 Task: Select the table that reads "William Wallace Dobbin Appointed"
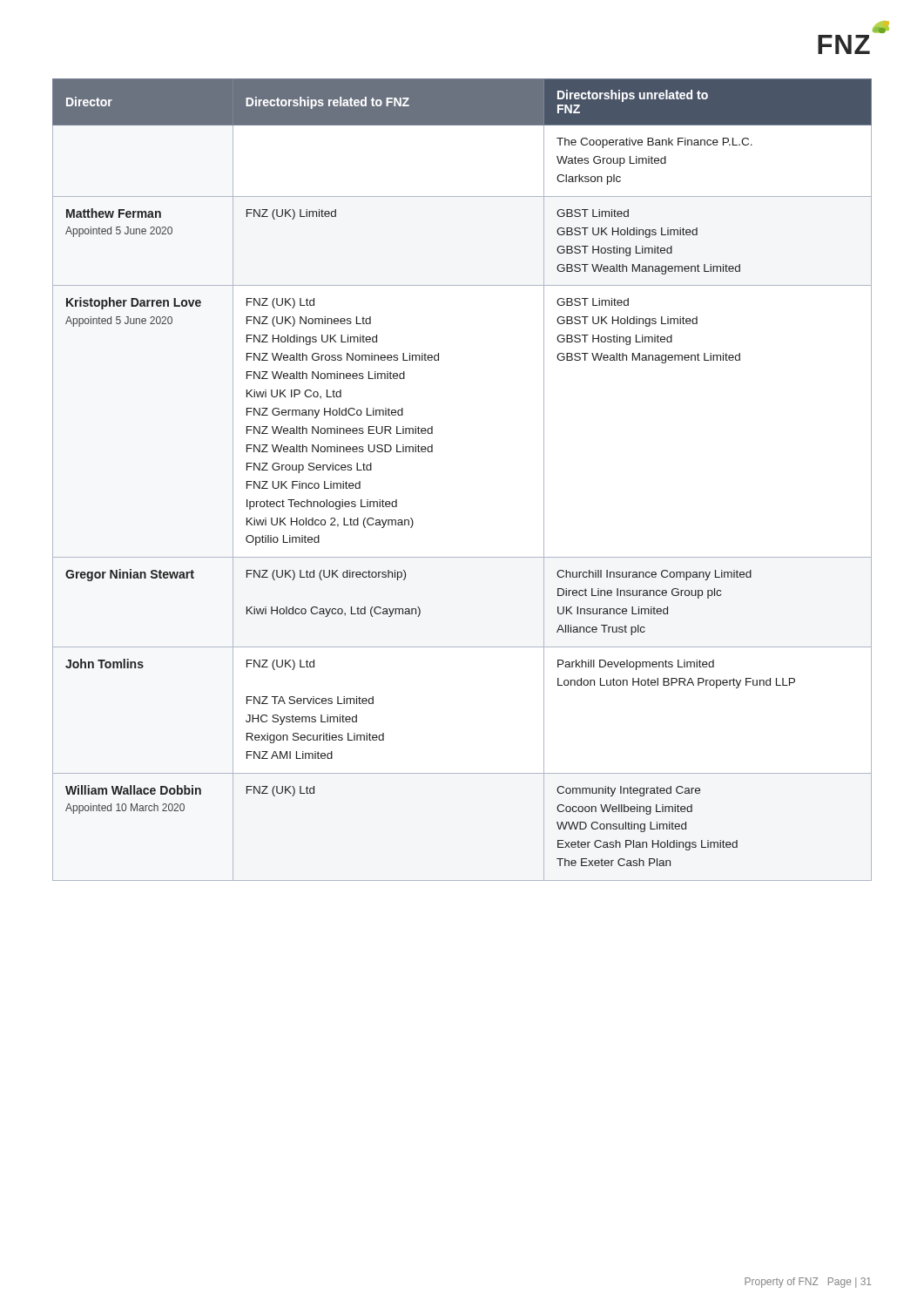point(462,480)
